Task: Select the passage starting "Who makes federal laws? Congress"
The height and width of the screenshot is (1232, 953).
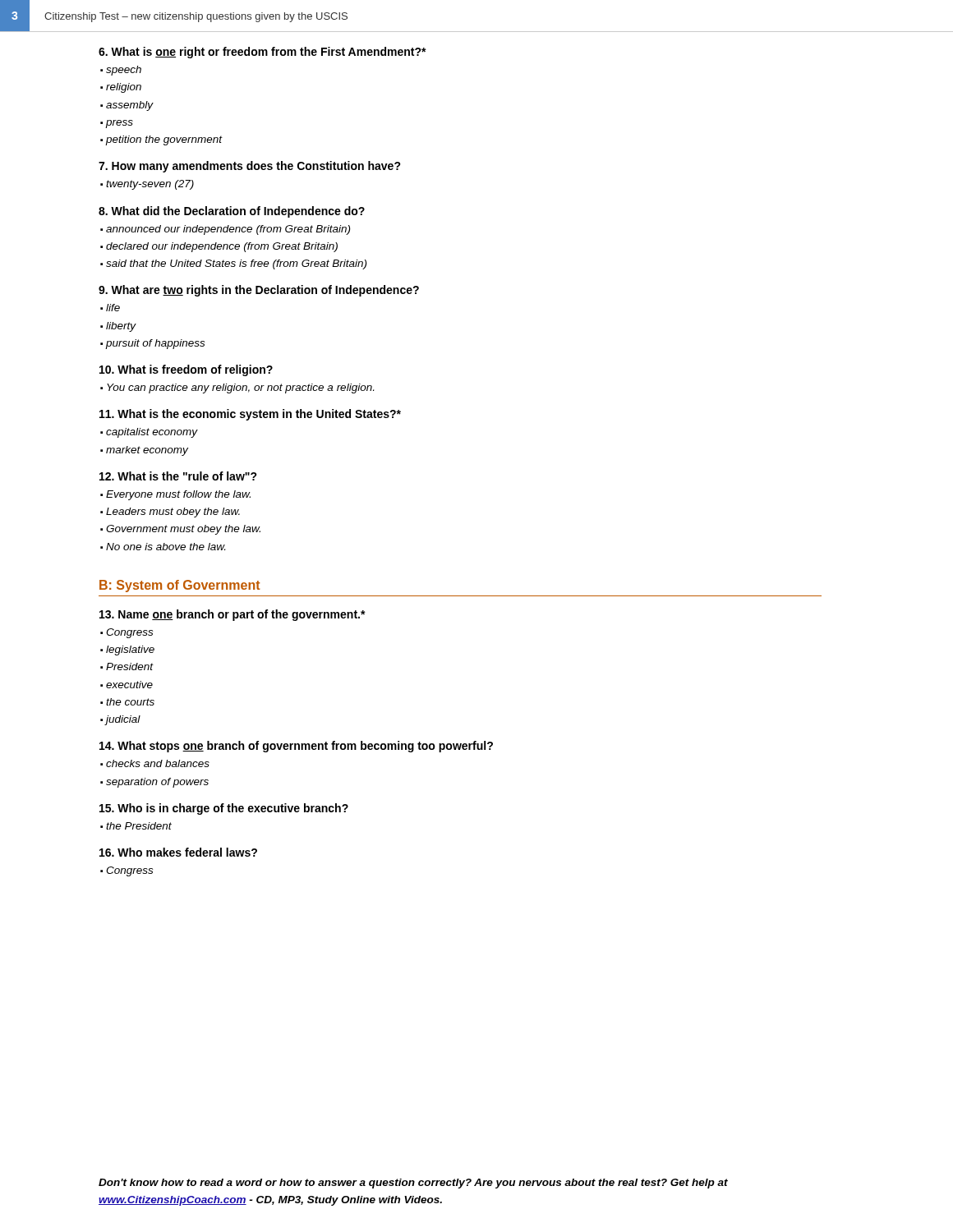Action: click(x=178, y=852)
